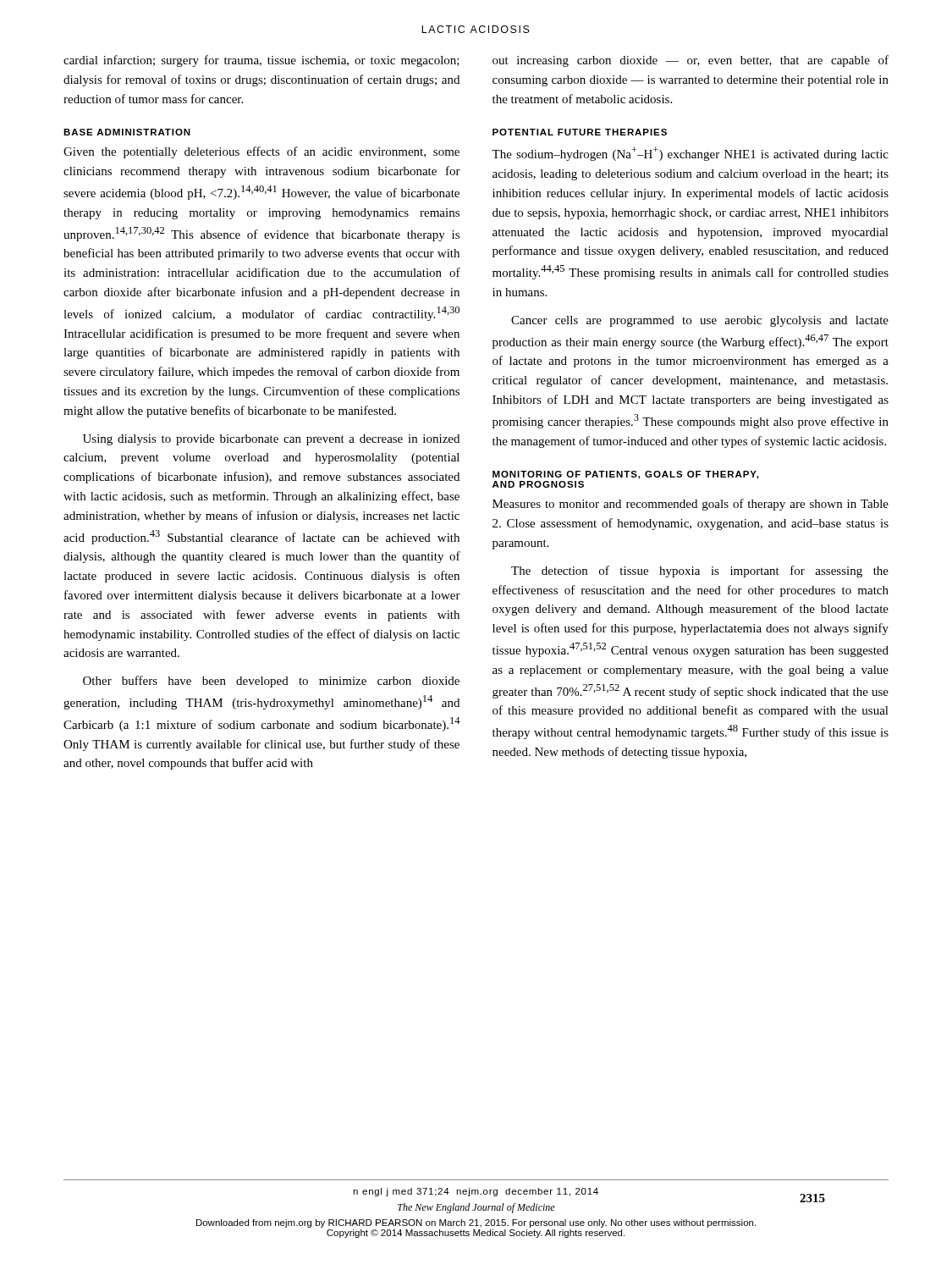Locate the text starting "Using dialysis to provide bicarbonate can prevent a"
Viewport: 952px width, 1270px height.
[262, 546]
